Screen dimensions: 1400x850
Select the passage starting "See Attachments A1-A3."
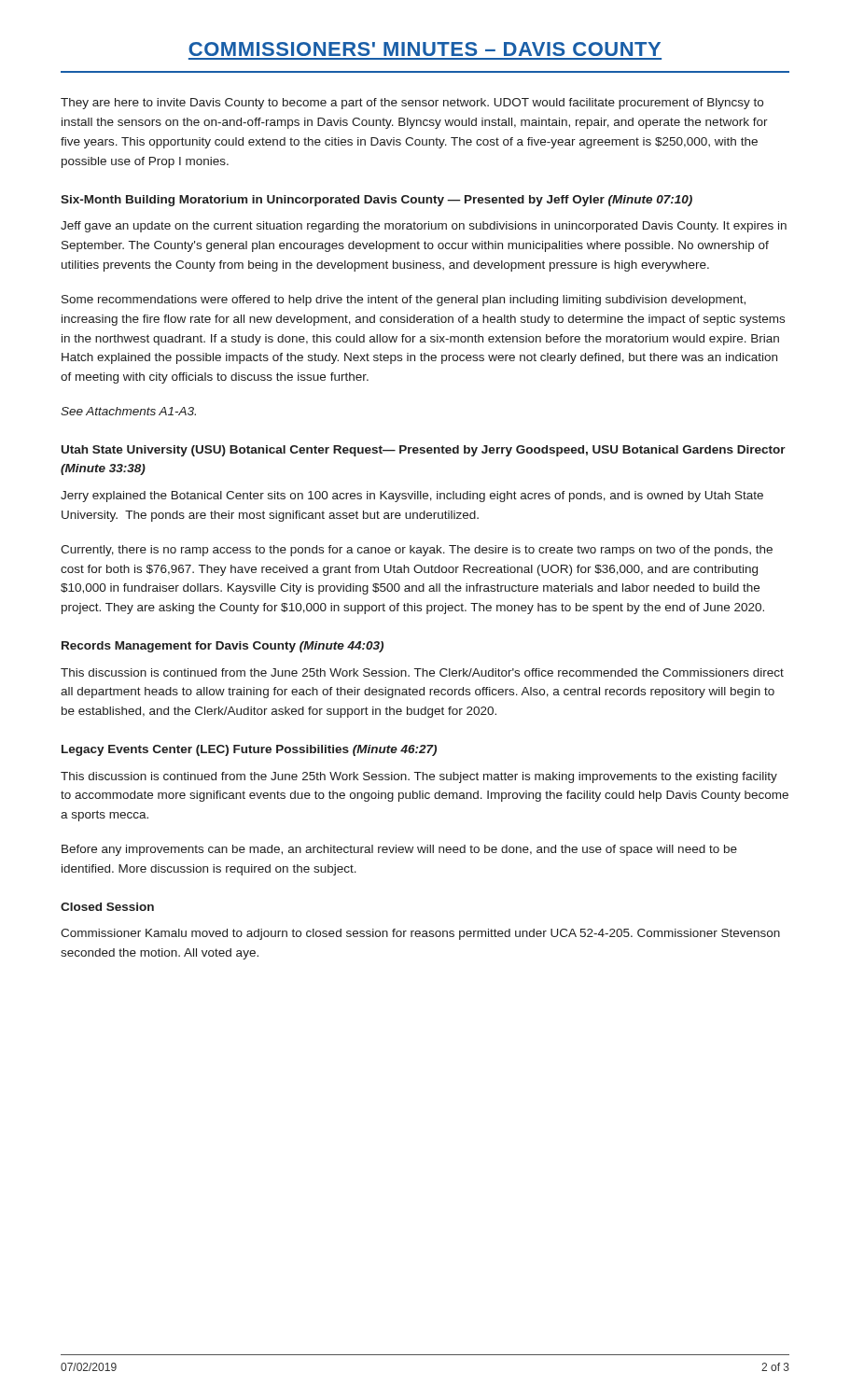pyautogui.click(x=129, y=411)
